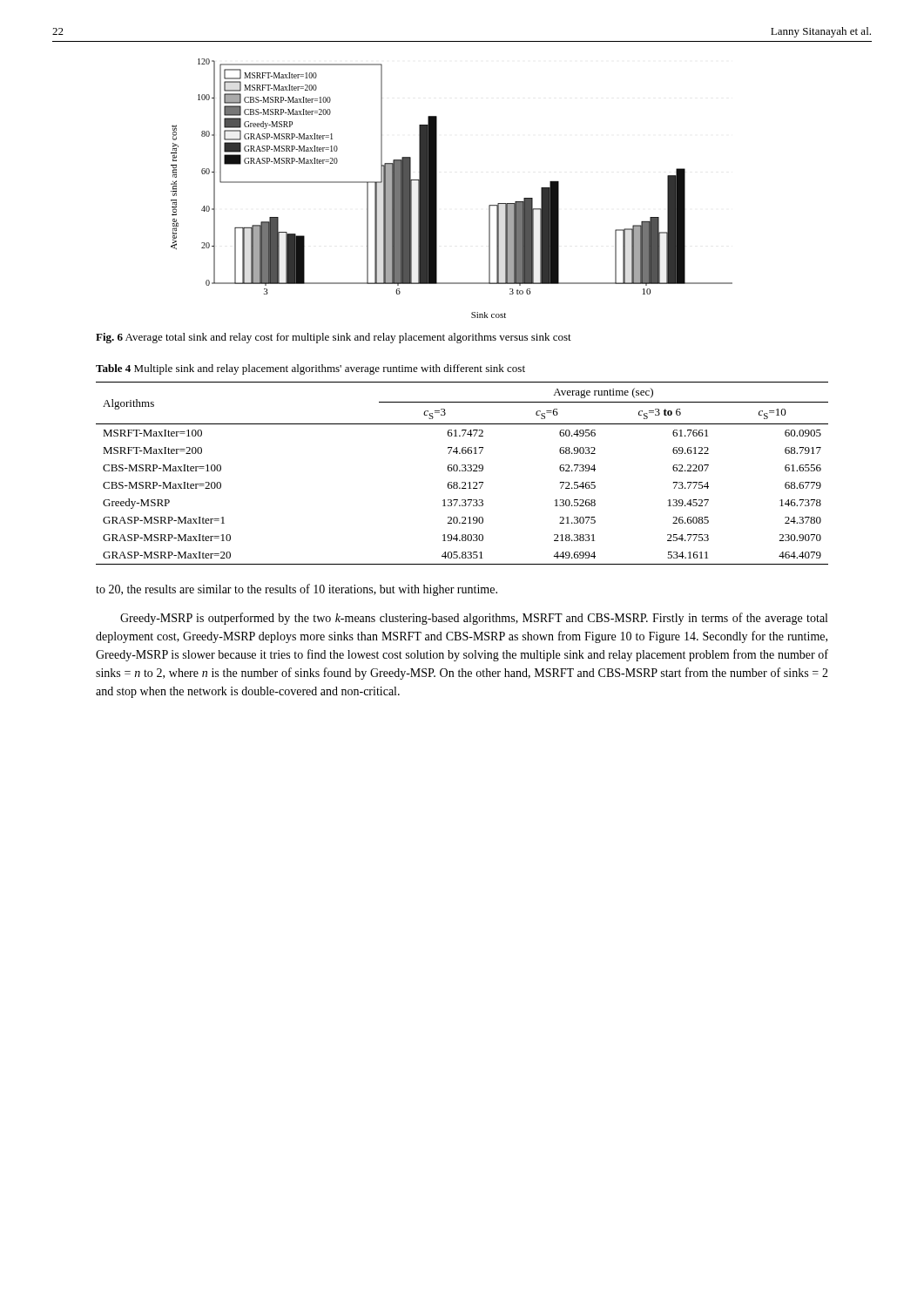Select the passage starting "Table 4 Multiple sink and relay"
The image size is (924, 1307).
pos(310,368)
